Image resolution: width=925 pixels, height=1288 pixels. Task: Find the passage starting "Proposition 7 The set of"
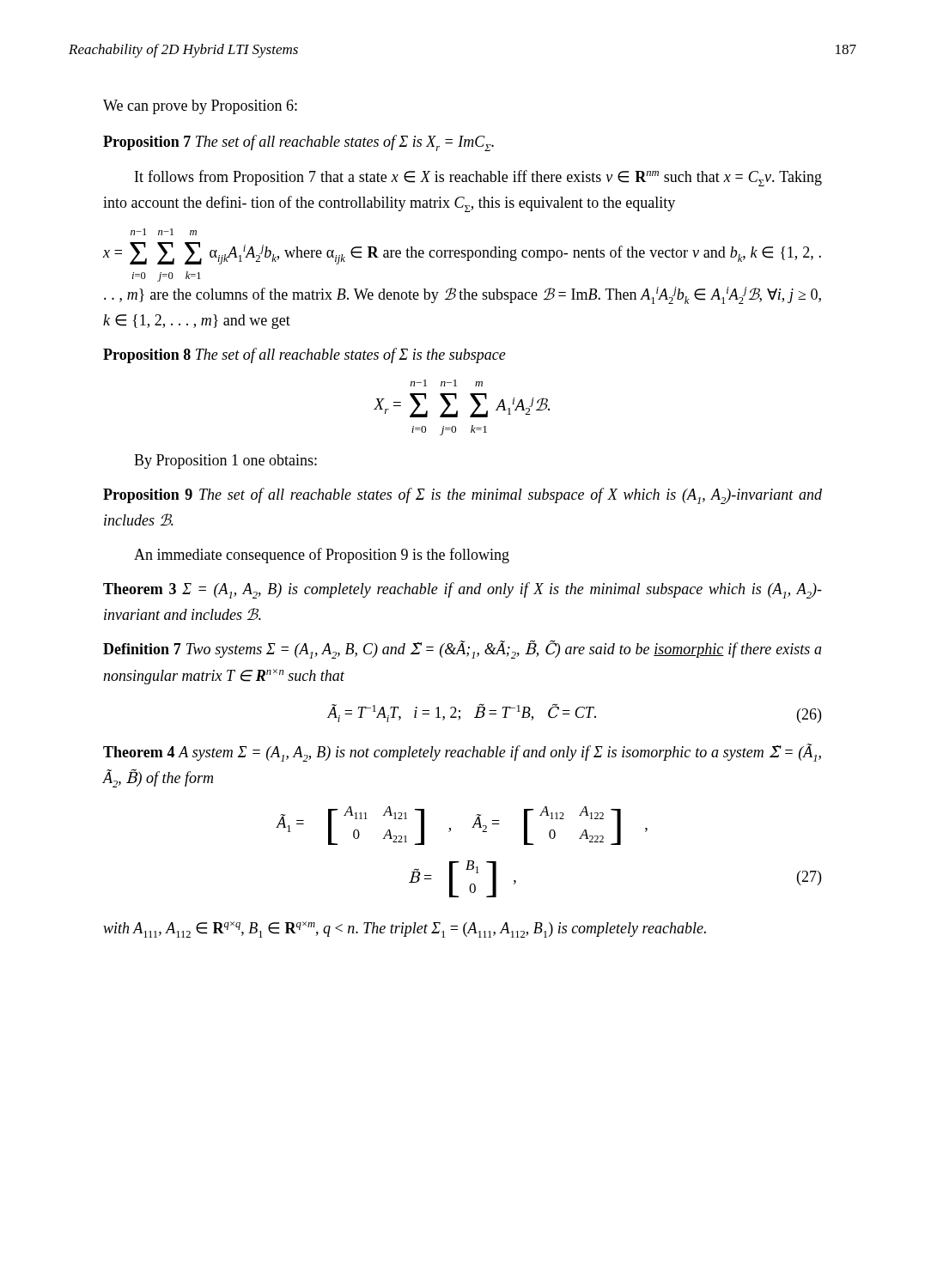(462, 143)
